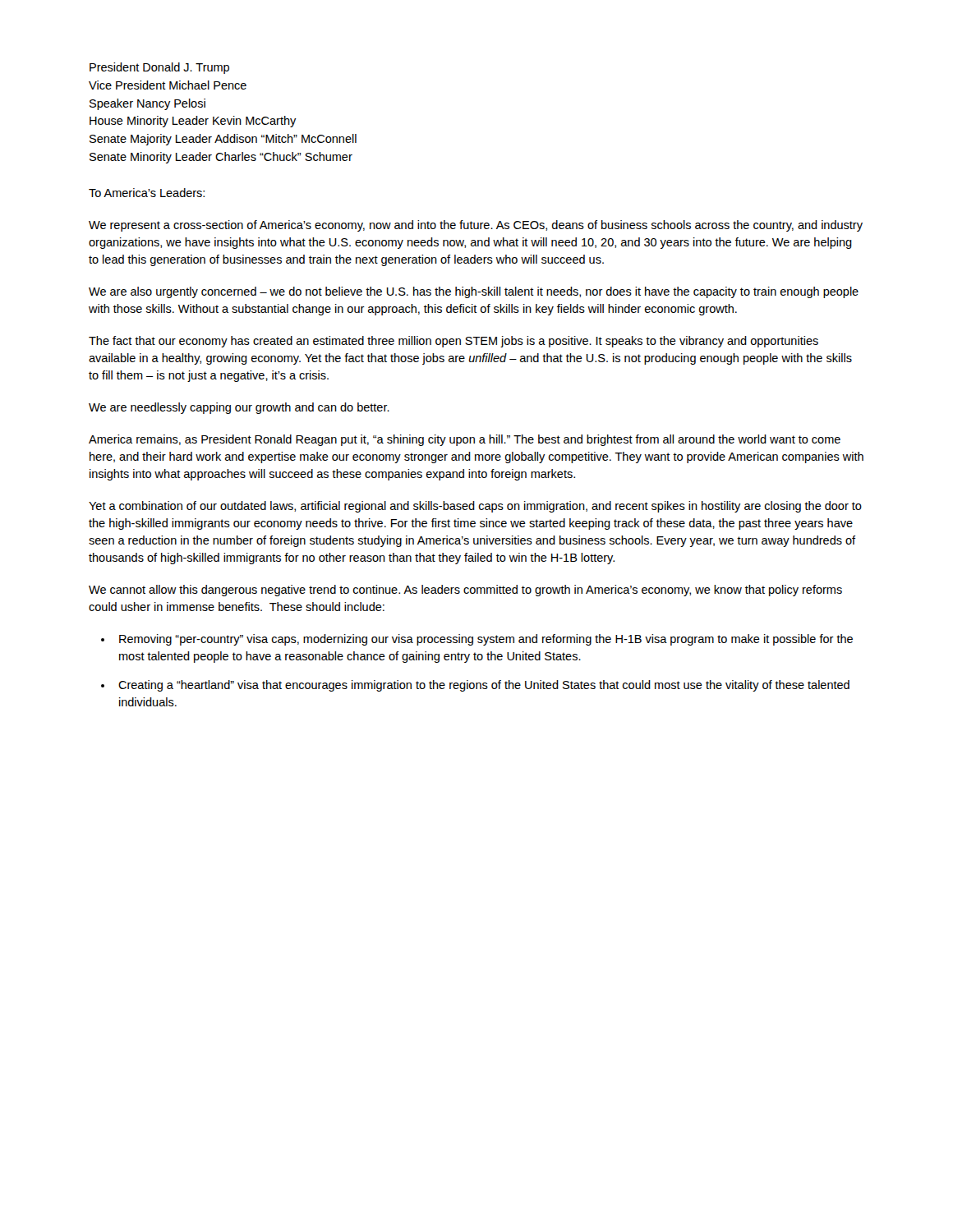Click on the text block starting "Creating a “heartland” visa that encourages immigration"

484,693
